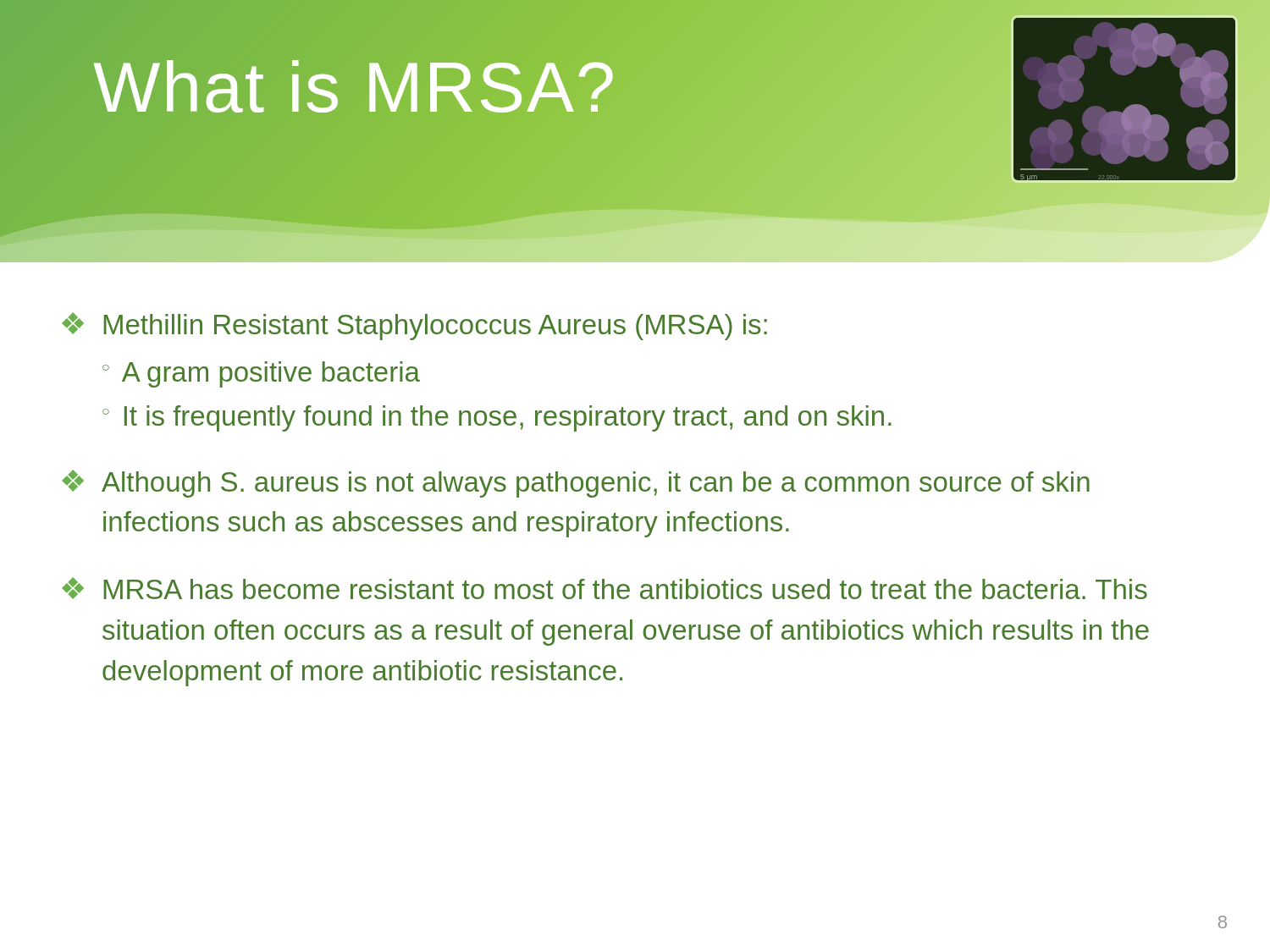The height and width of the screenshot is (952, 1270).
Task: Select the list item that says "❖ Methillin Resistant Staphylococcus Aureus"
Action: [x=414, y=326]
